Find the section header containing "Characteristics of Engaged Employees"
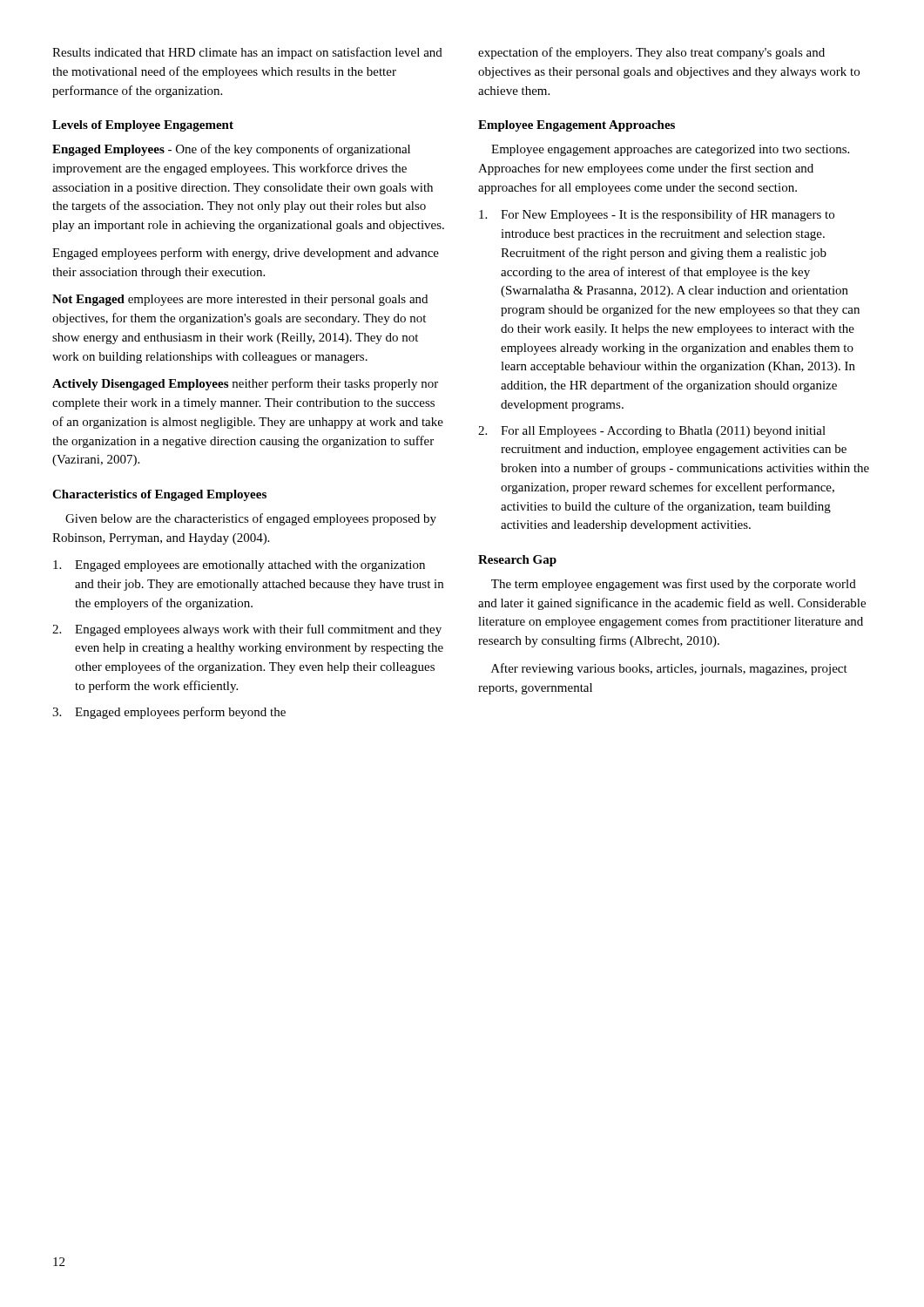 click(159, 494)
